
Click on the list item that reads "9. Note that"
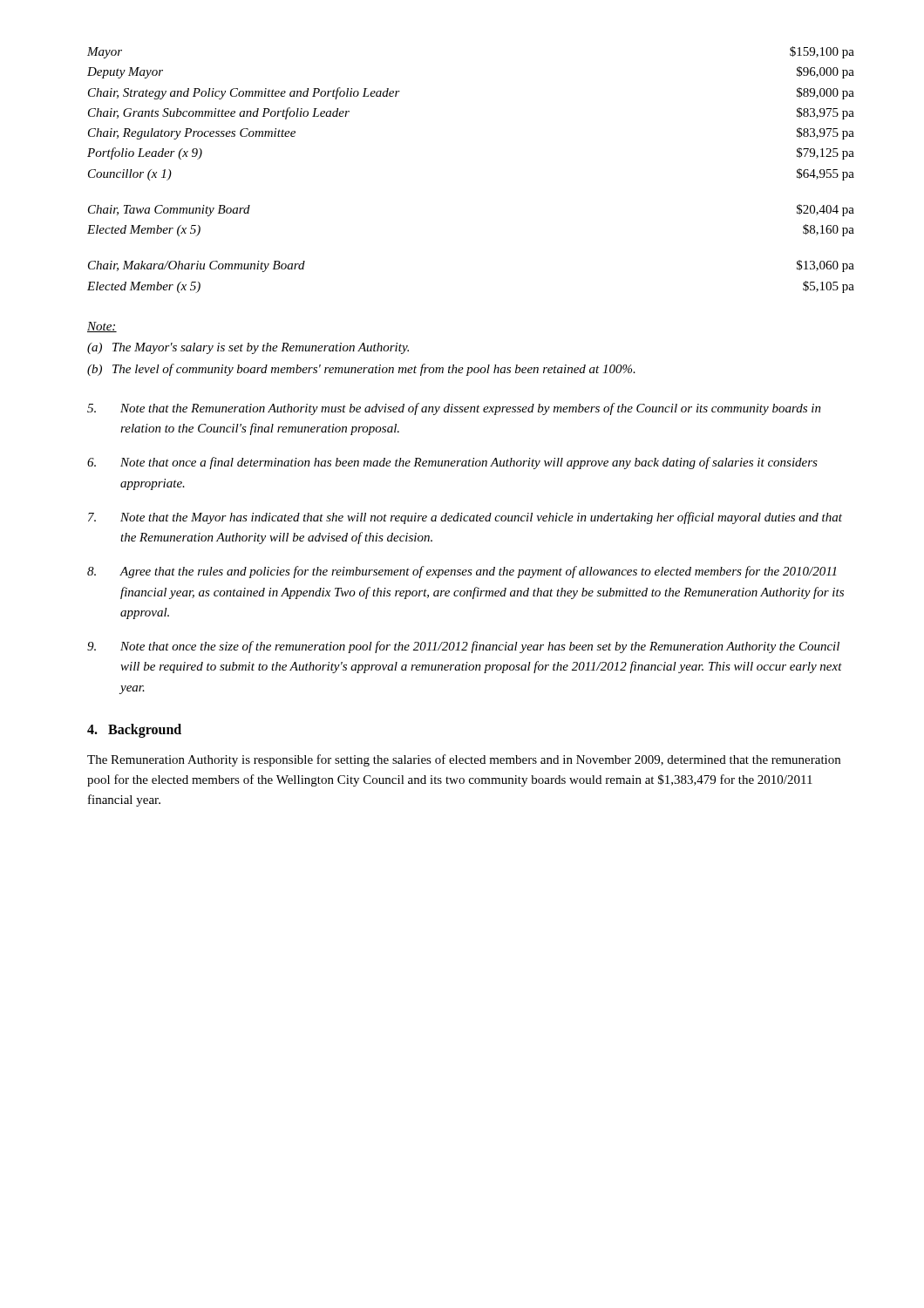pyautogui.click(x=471, y=667)
